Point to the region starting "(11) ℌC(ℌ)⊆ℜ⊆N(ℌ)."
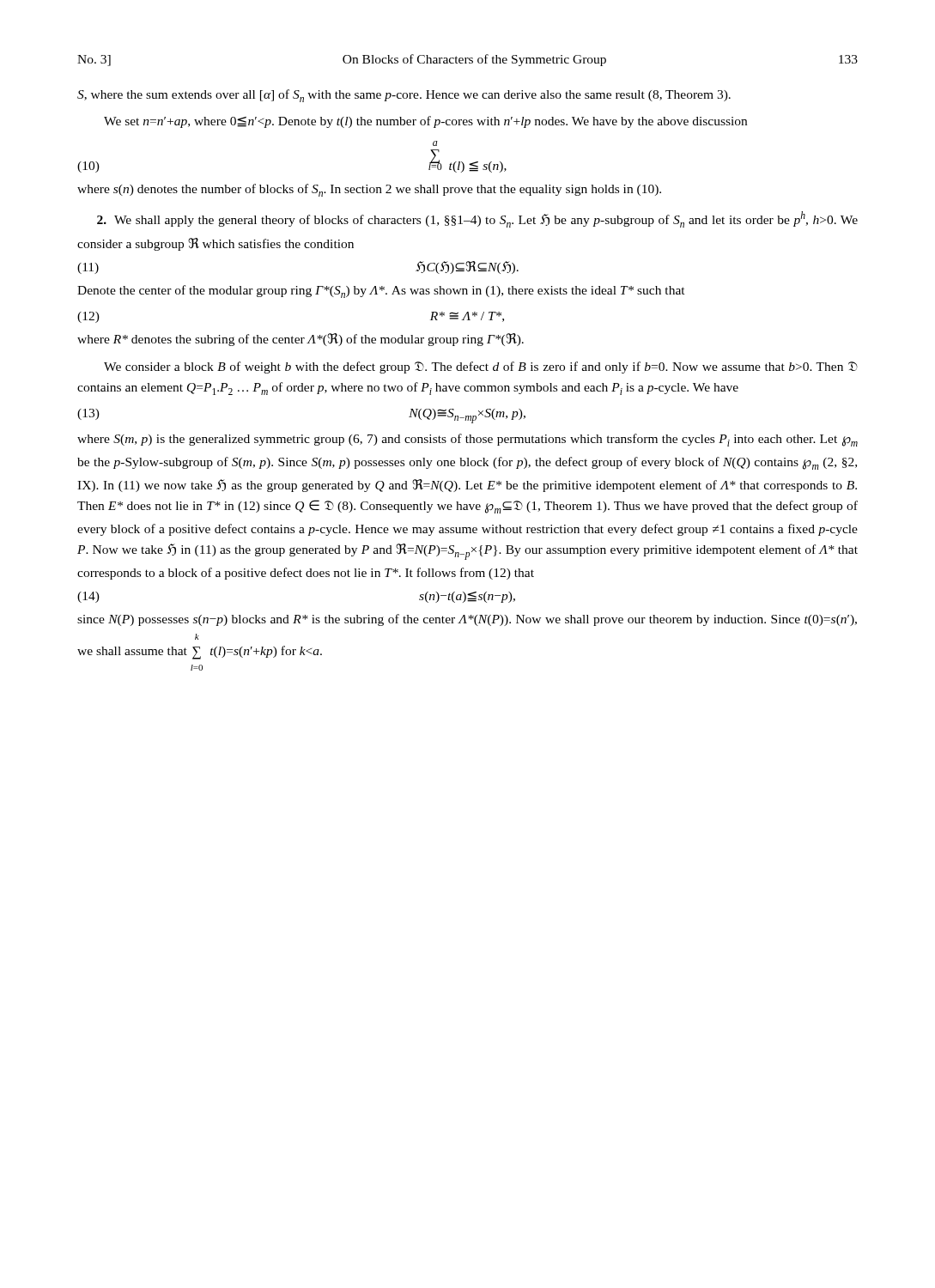 (468, 267)
